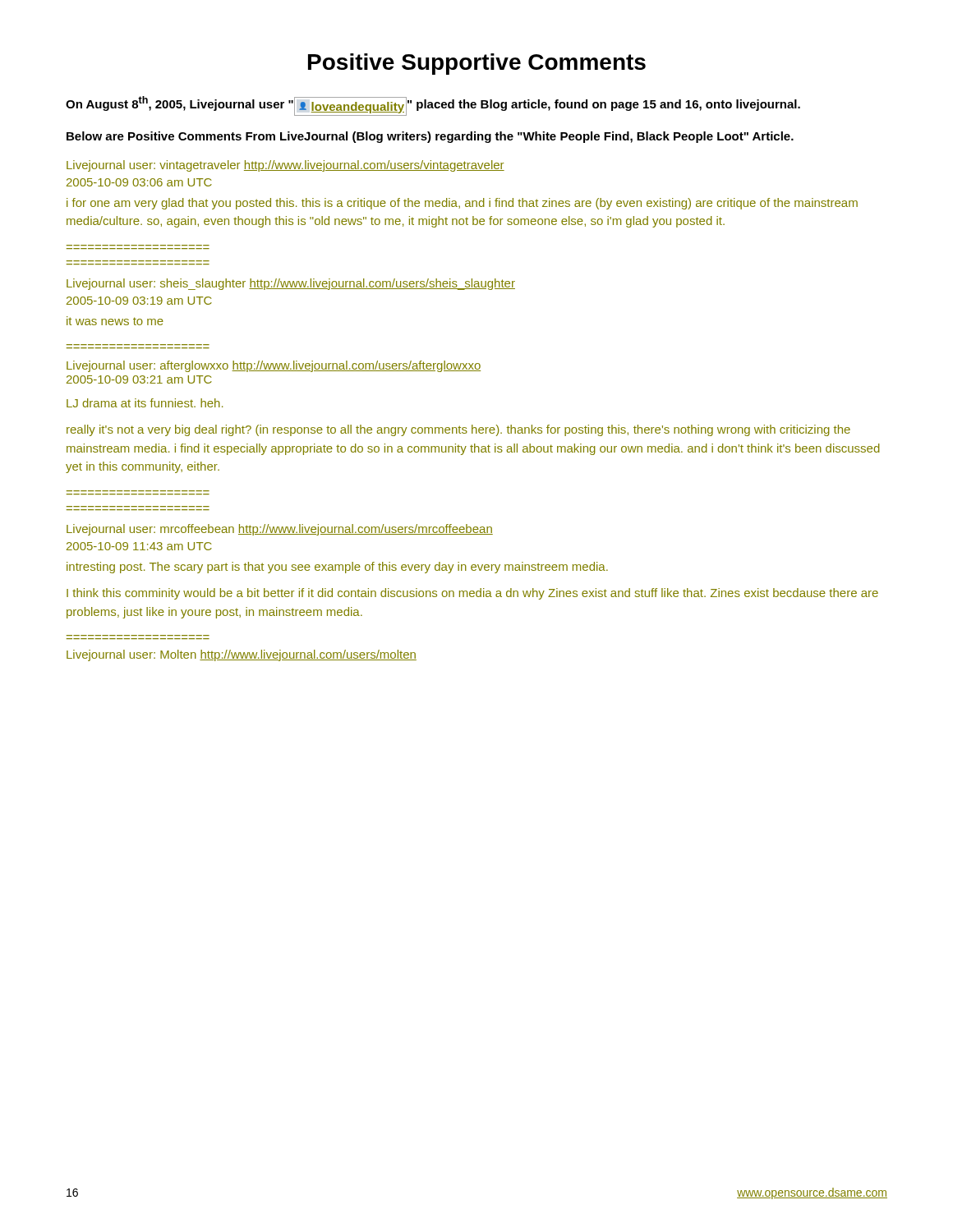Click on the text block that says "really it's not a very"
This screenshot has height=1232, width=953.
coord(473,448)
